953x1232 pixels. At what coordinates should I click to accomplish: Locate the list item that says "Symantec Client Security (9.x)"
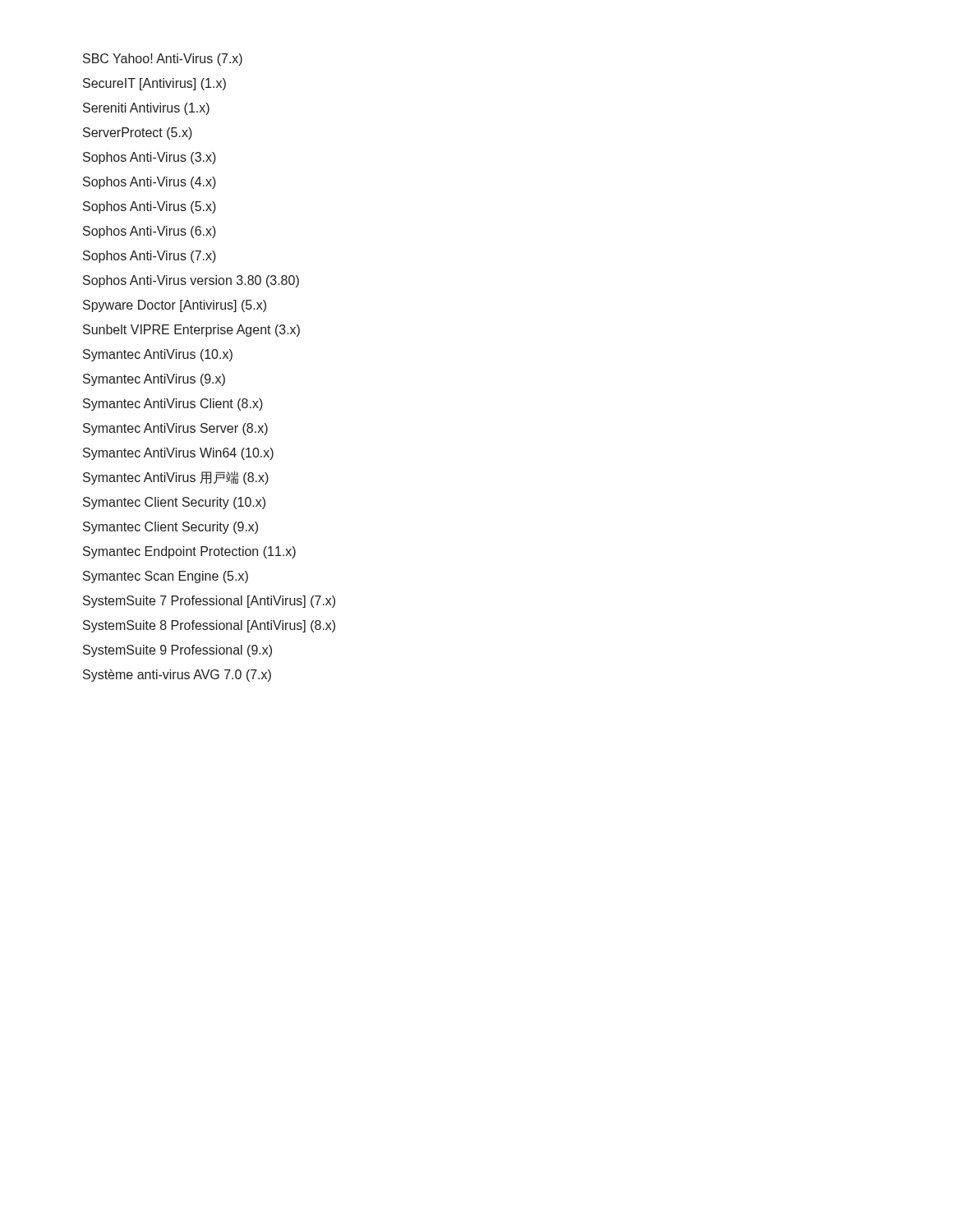pyautogui.click(x=171, y=527)
